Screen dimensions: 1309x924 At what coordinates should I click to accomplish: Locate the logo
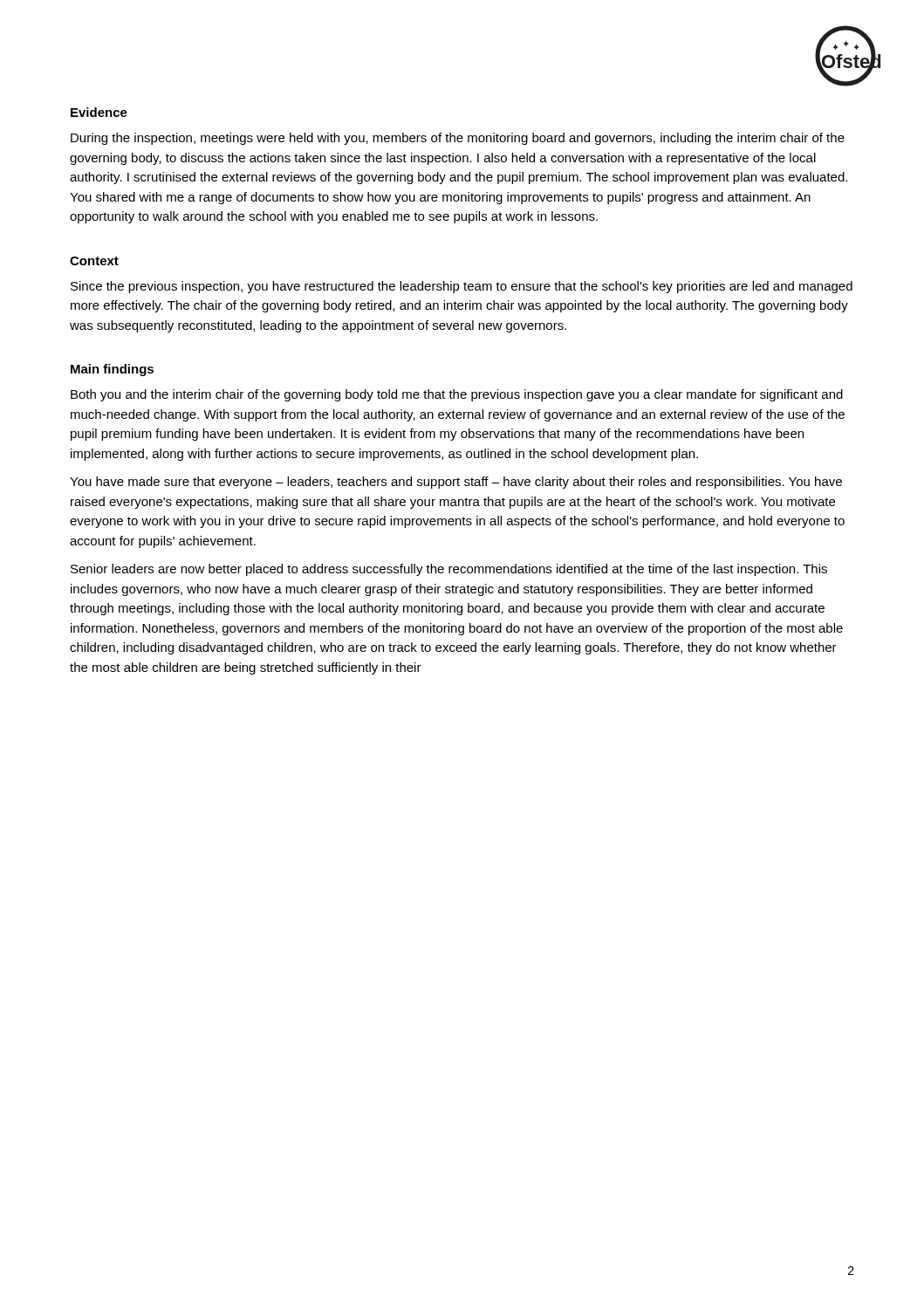pos(838,56)
